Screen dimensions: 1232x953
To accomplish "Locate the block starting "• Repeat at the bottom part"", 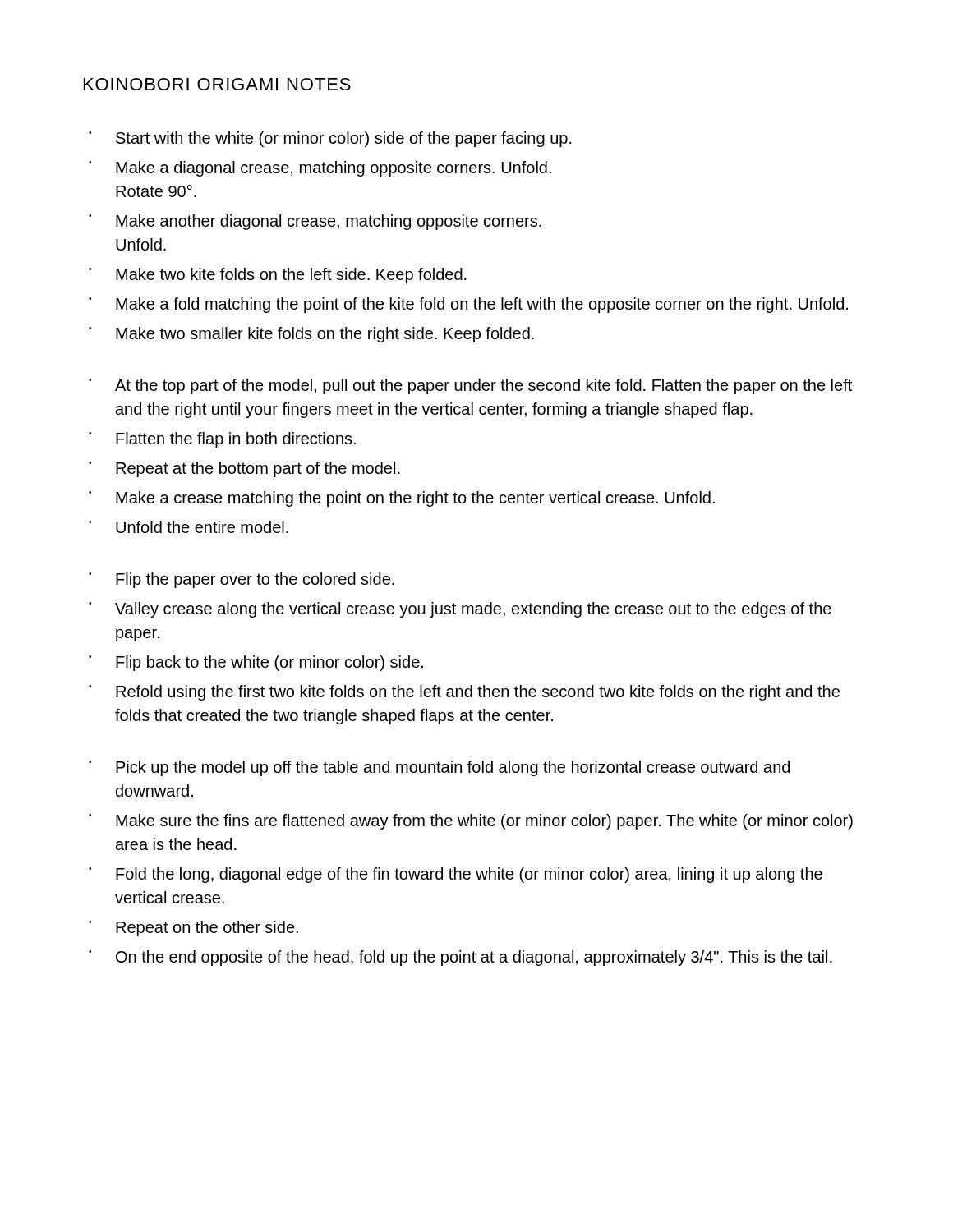I will coord(244,469).
